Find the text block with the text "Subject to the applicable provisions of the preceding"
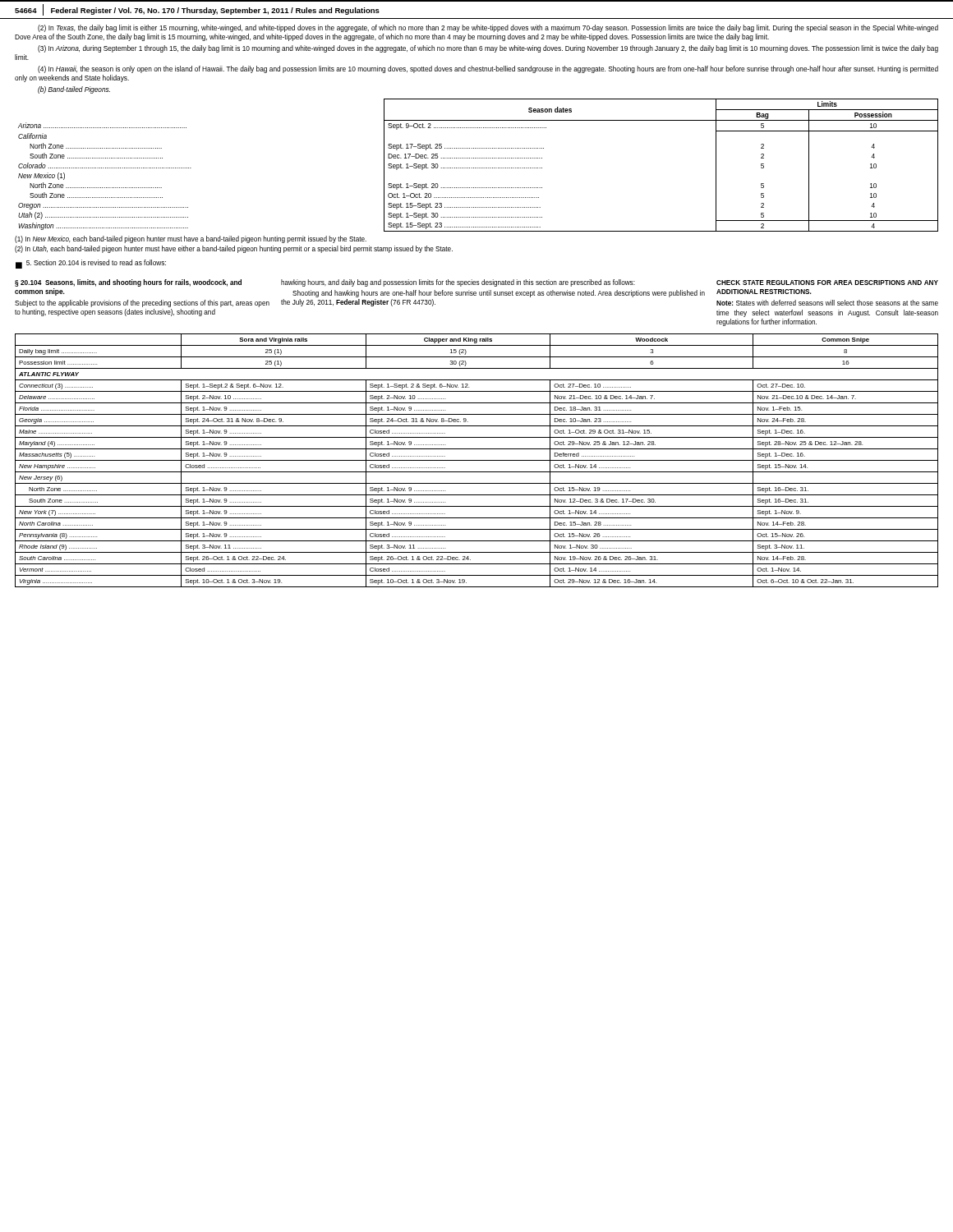The height and width of the screenshot is (1232, 953). (142, 308)
